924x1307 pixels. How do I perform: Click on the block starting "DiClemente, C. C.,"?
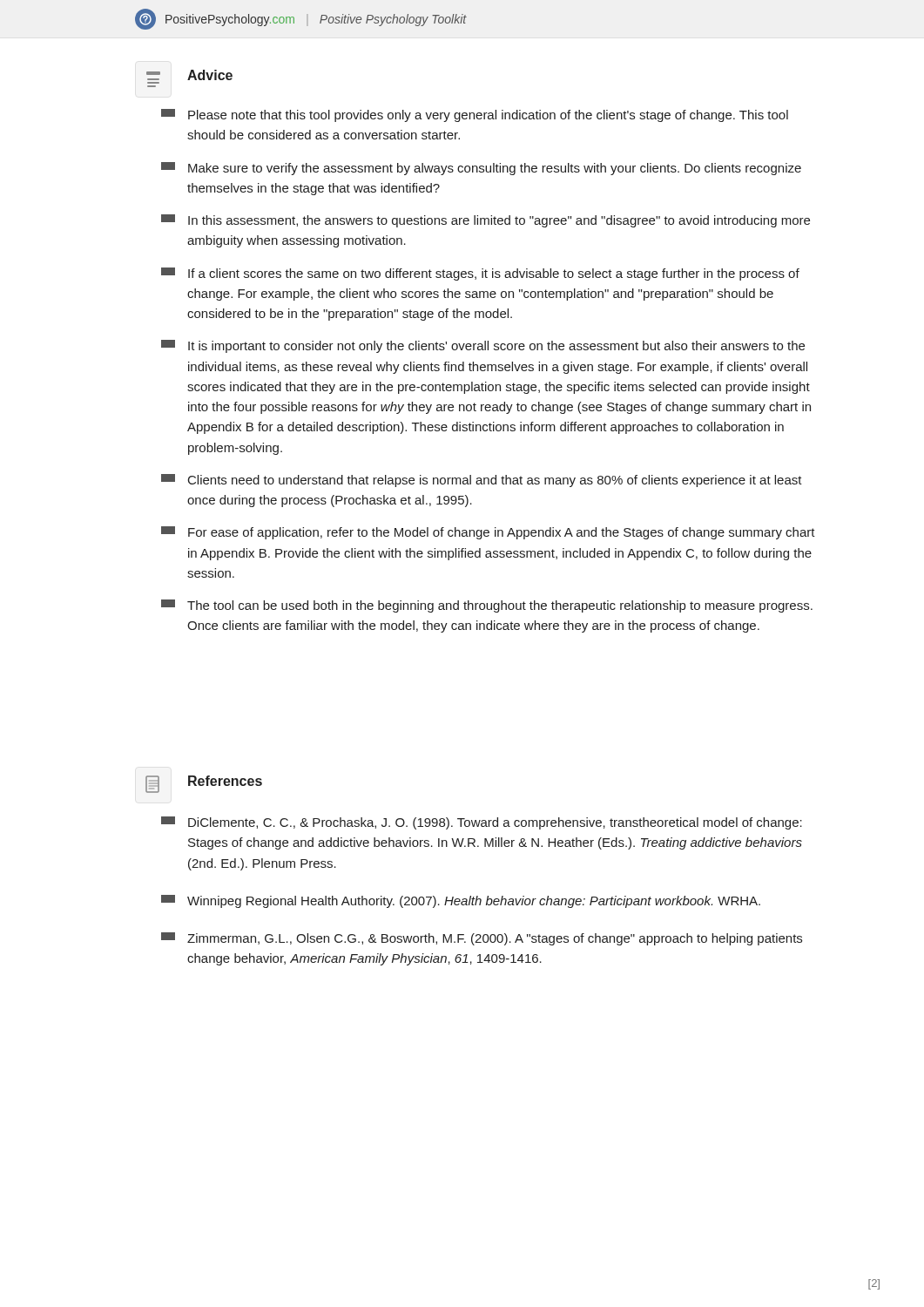492,842
